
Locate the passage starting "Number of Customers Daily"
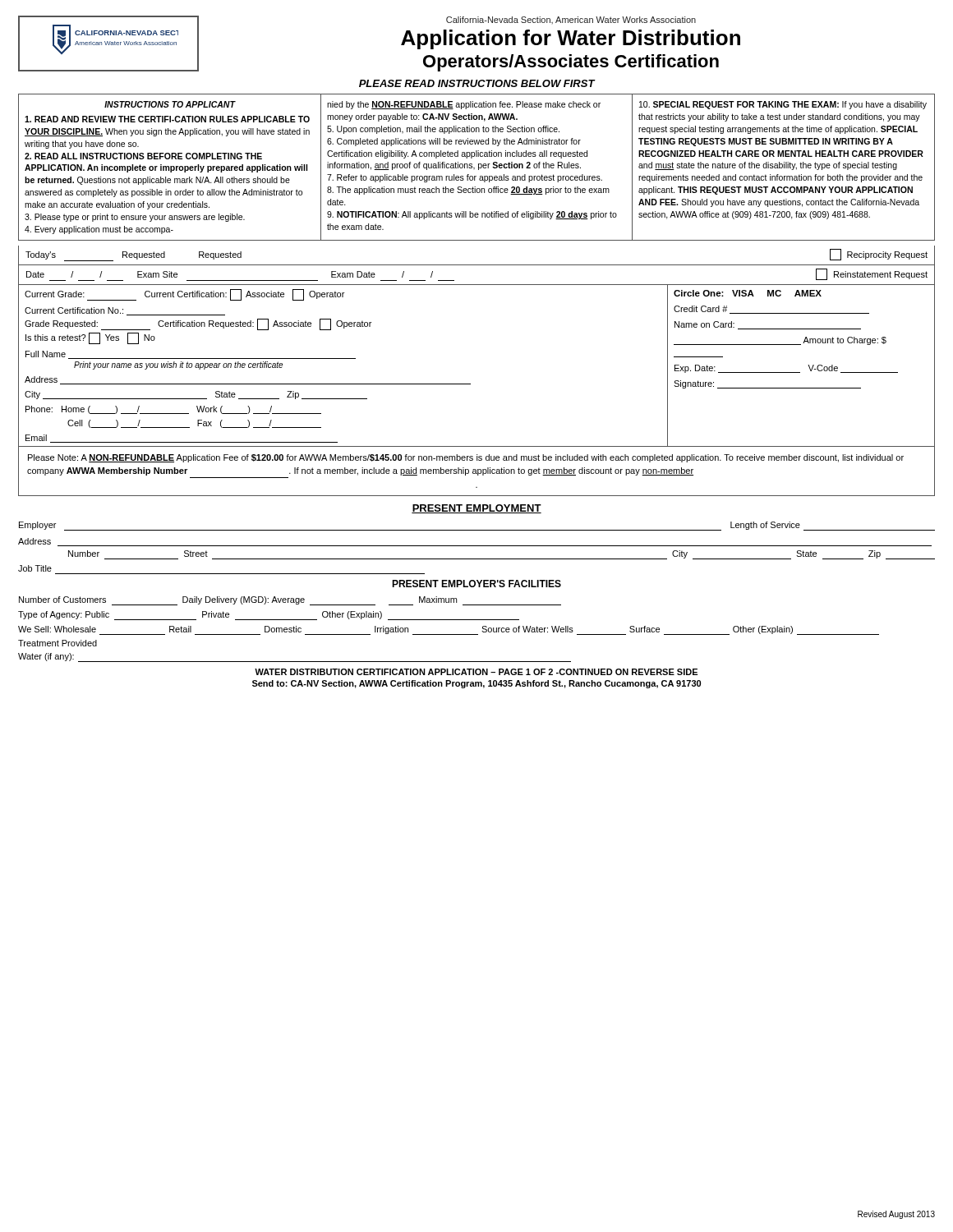290,599
